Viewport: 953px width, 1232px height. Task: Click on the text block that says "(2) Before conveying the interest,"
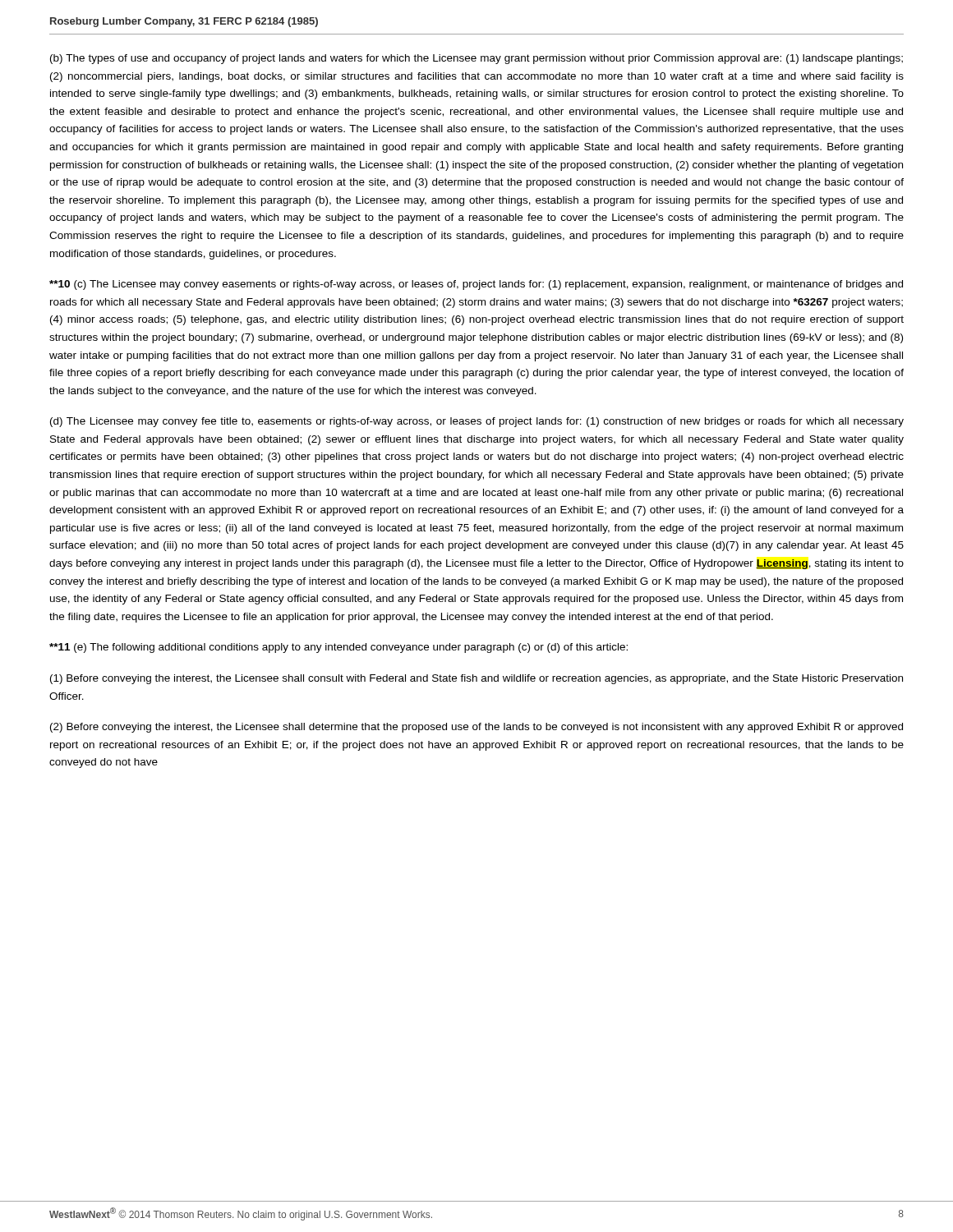tap(476, 744)
